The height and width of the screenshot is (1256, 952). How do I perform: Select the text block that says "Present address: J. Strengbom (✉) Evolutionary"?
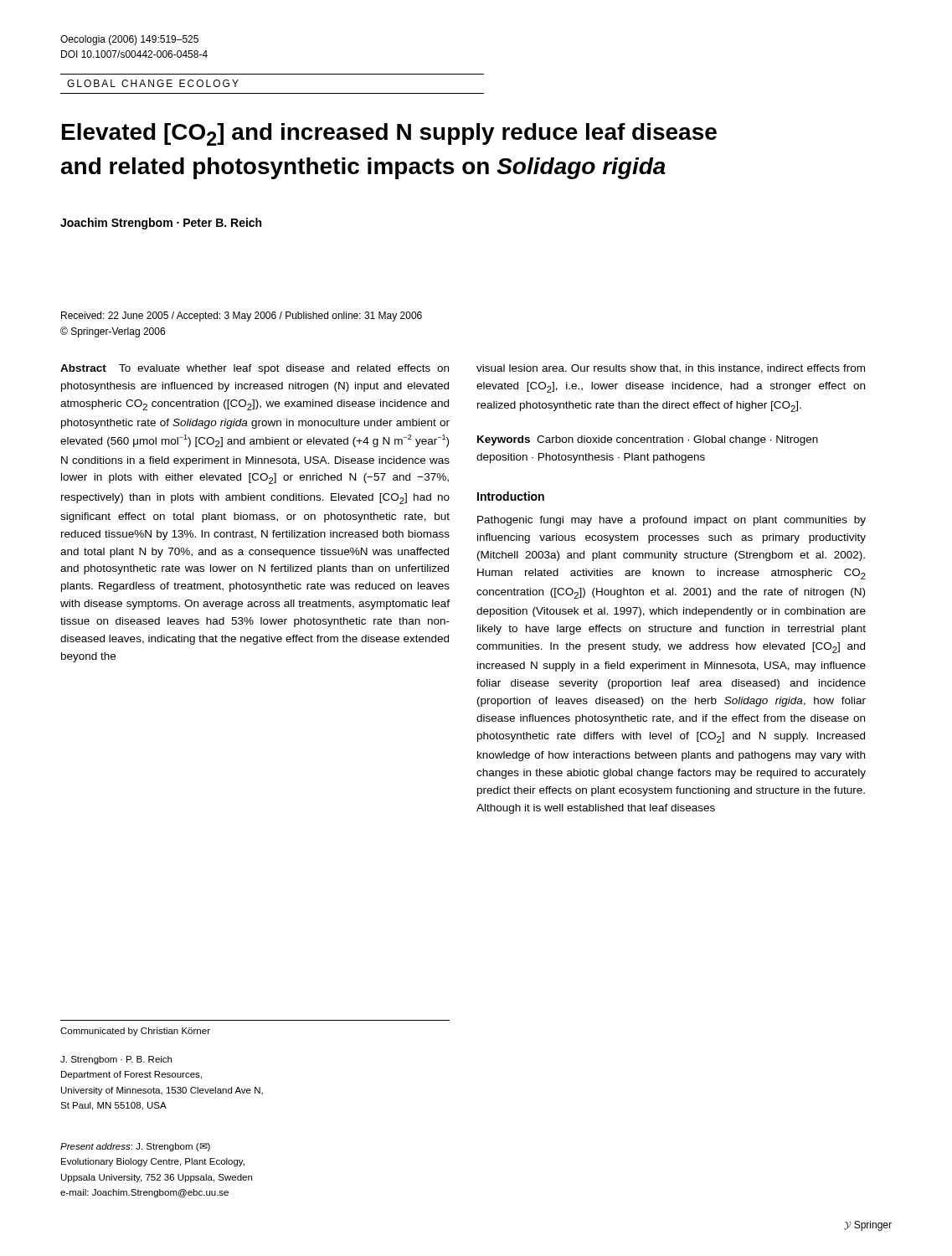tap(157, 1169)
